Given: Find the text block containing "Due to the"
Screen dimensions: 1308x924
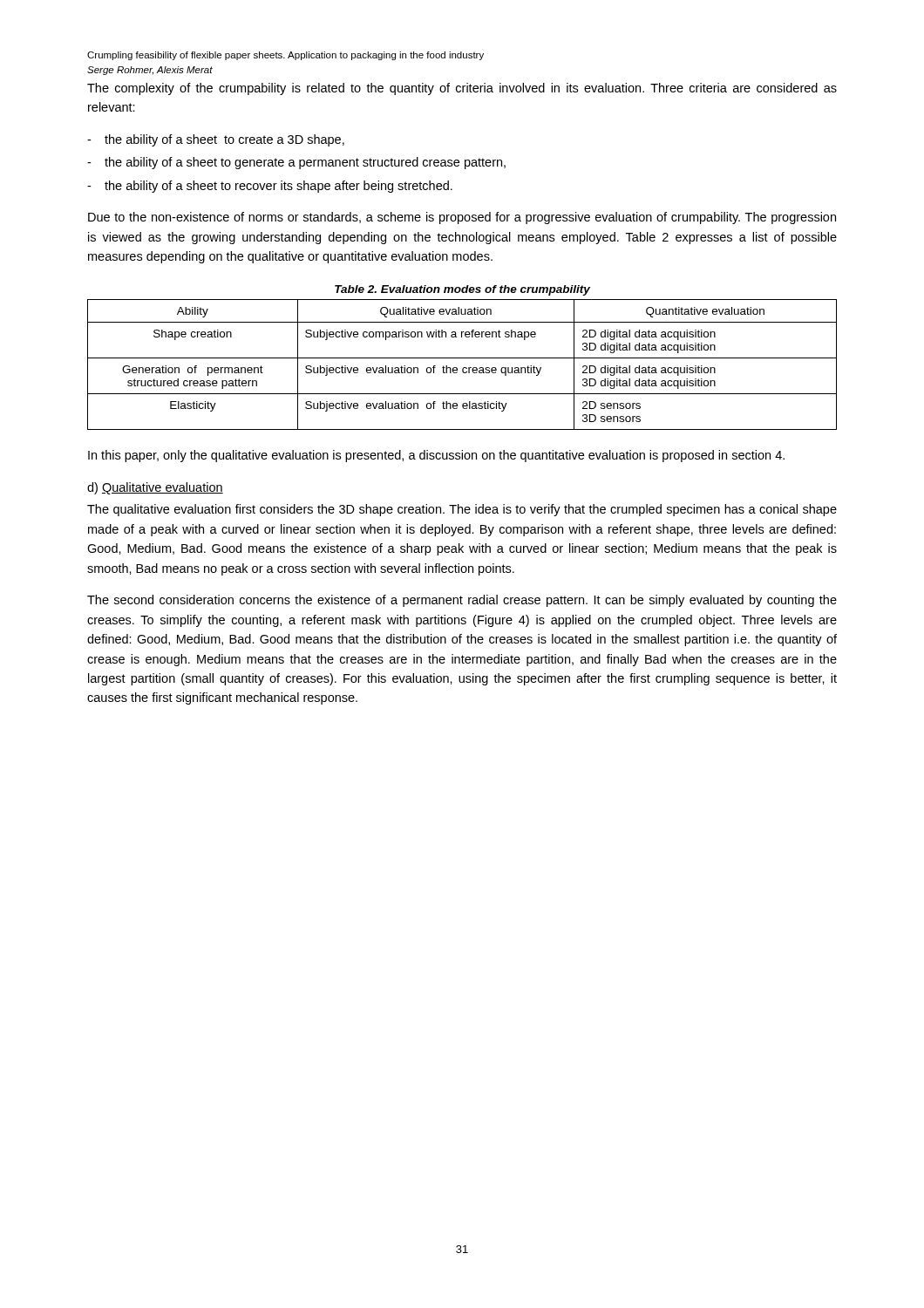Looking at the screenshot, I should coord(462,237).
